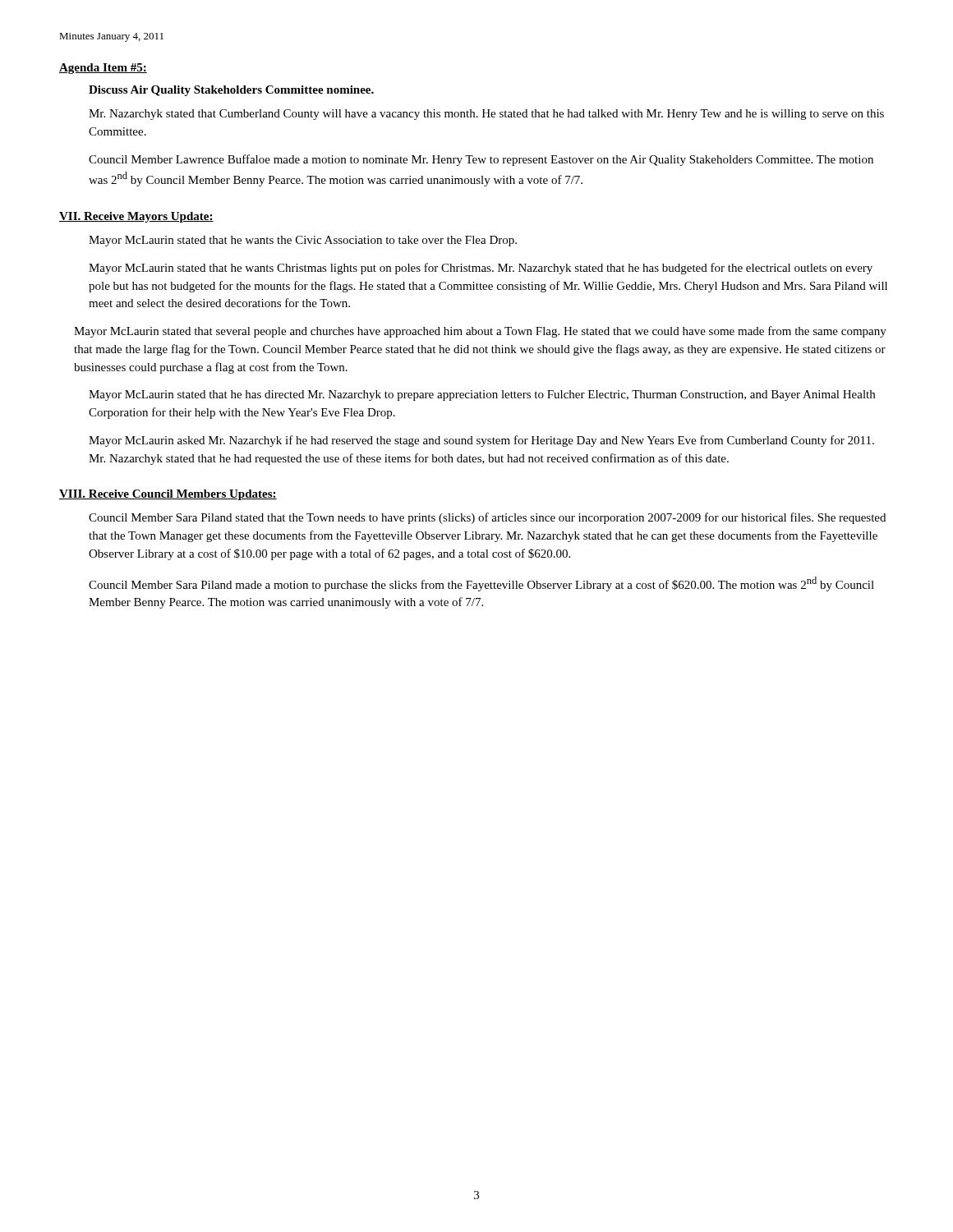Image resolution: width=953 pixels, height=1232 pixels.
Task: Where does it say "Agenda Item #5:"?
Action: pos(103,67)
